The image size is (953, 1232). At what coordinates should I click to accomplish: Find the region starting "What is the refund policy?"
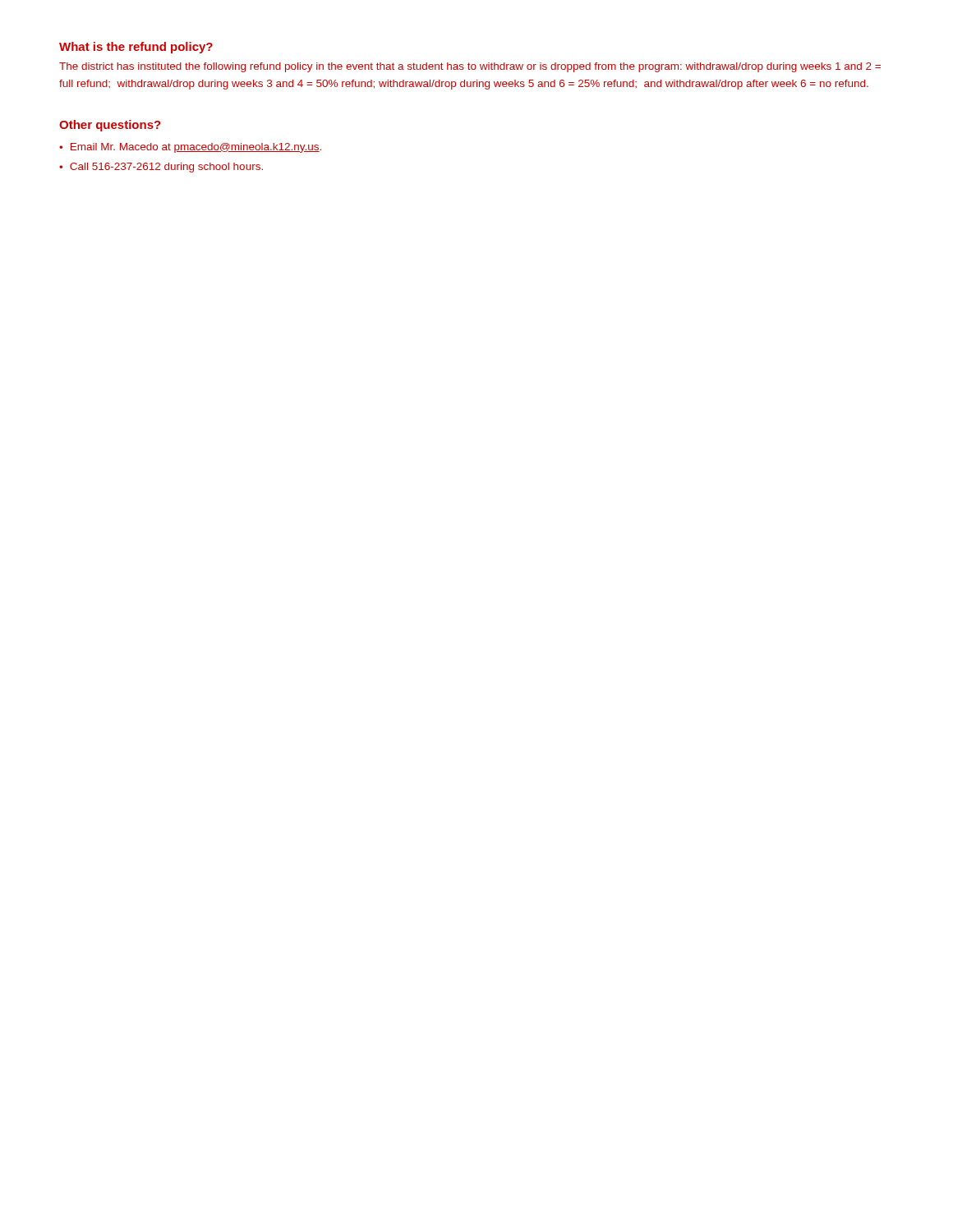point(136,46)
